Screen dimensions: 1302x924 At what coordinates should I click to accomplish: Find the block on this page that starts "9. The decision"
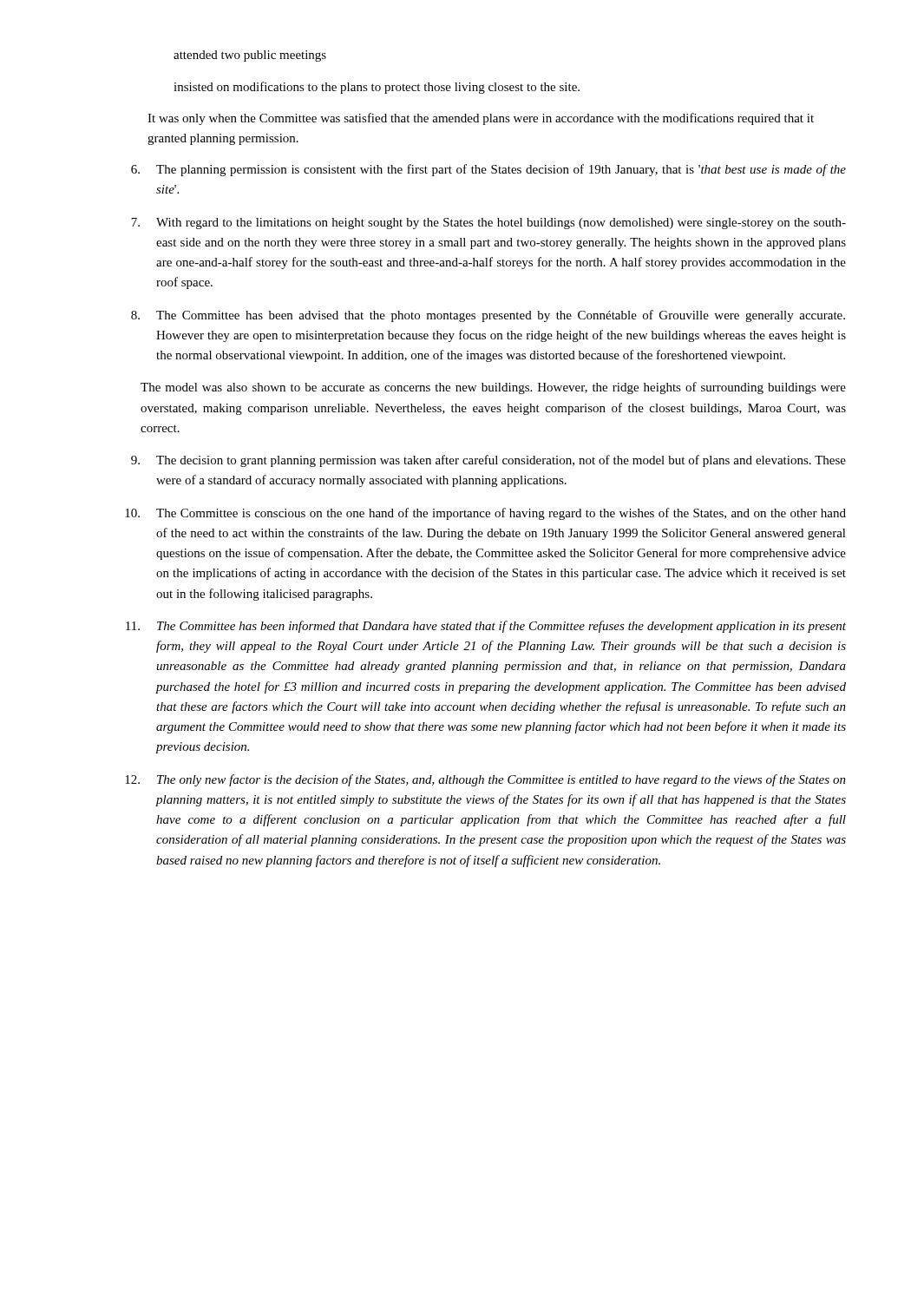coord(471,471)
